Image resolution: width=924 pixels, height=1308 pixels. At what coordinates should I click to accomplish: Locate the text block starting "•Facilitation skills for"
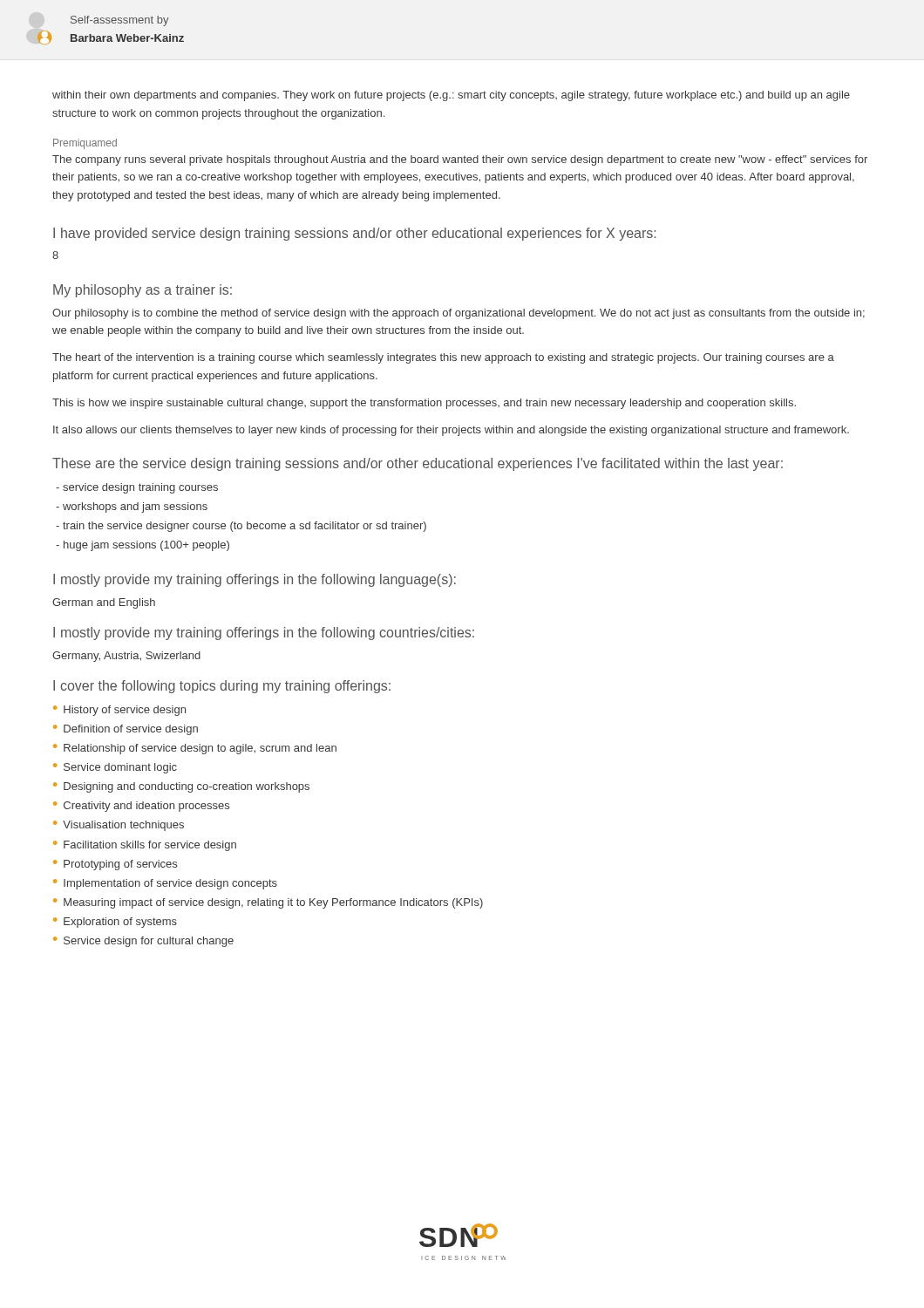(145, 845)
